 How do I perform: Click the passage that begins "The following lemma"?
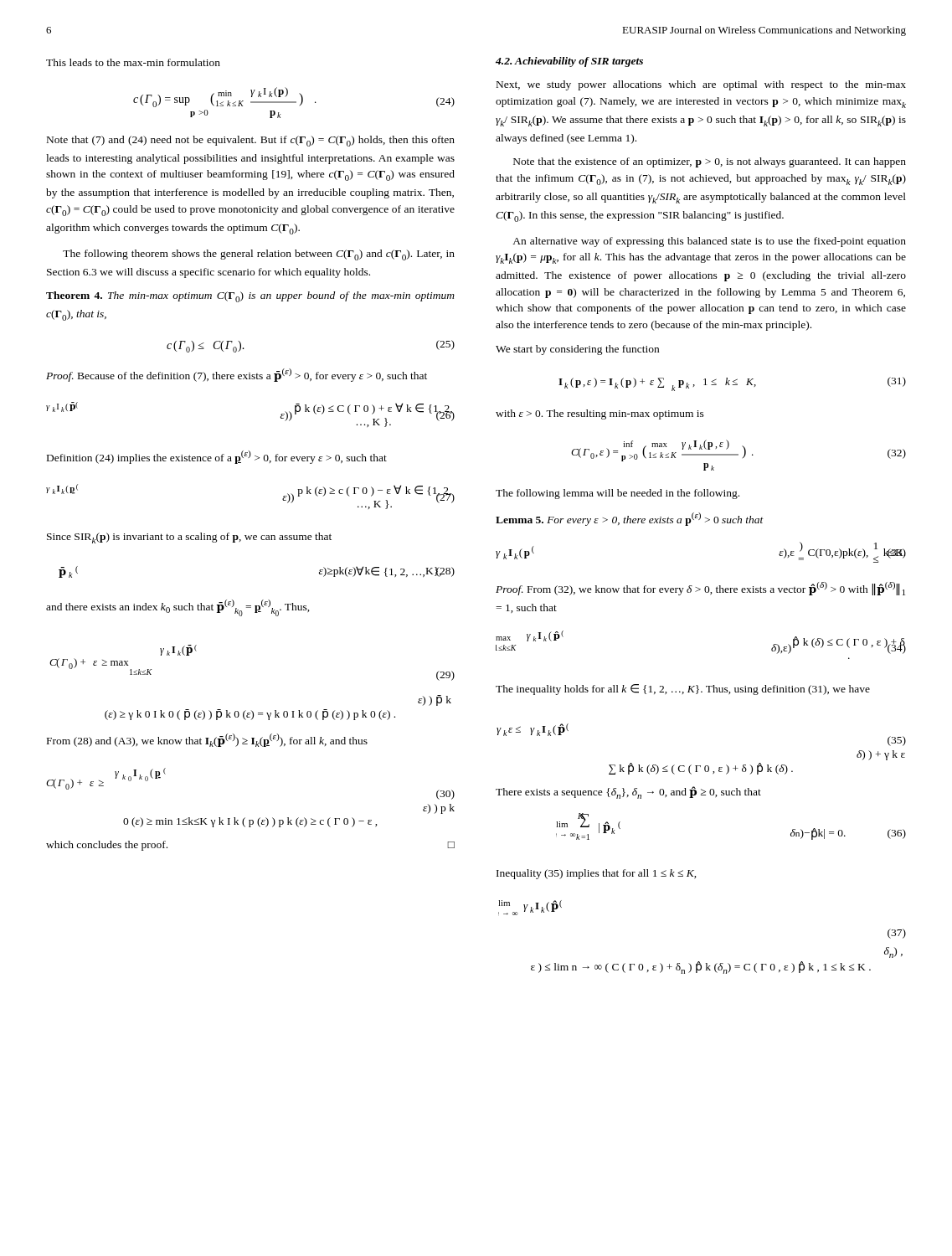click(x=618, y=492)
